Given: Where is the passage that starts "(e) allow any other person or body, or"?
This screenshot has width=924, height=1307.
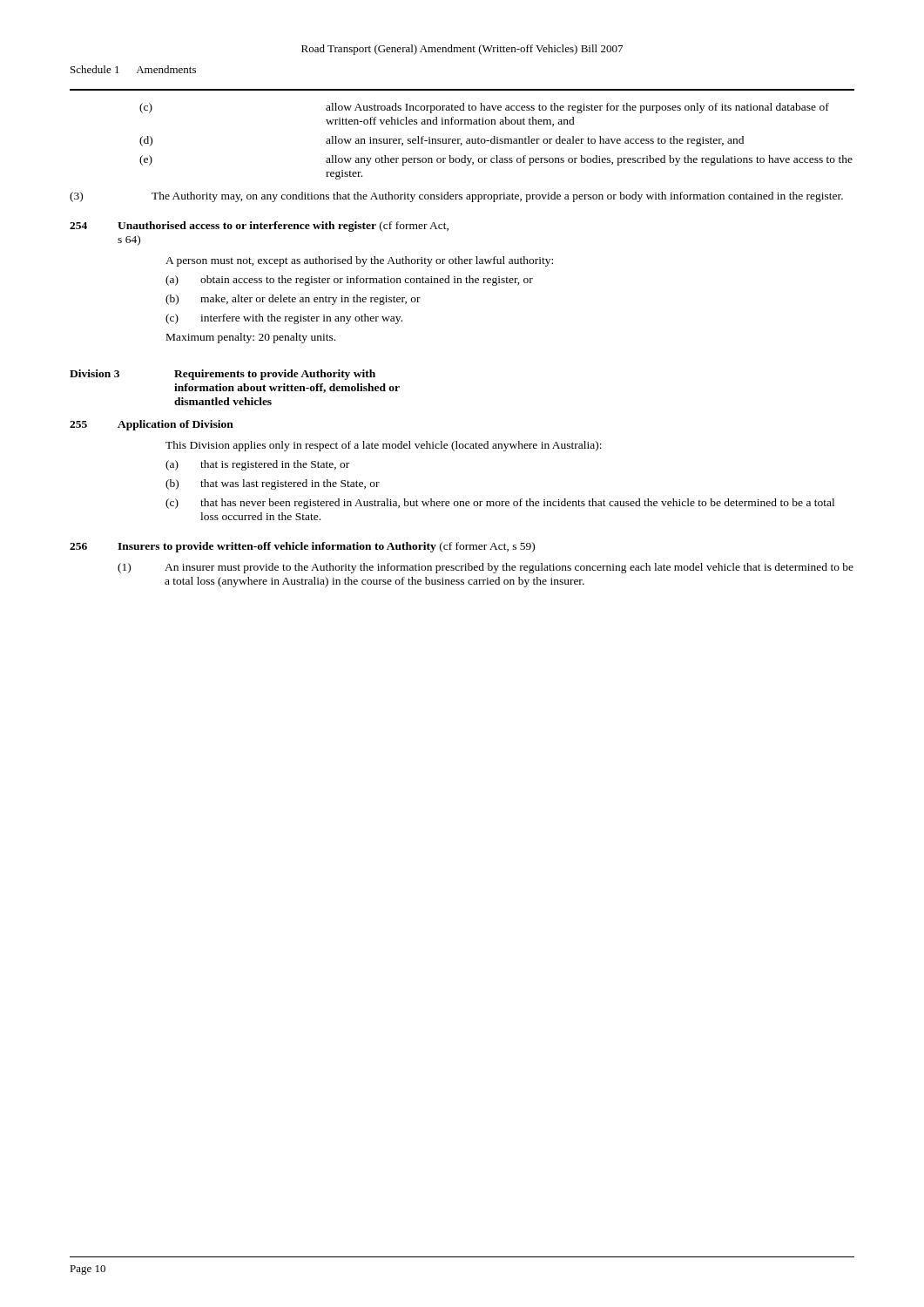Looking at the screenshot, I should tap(462, 166).
